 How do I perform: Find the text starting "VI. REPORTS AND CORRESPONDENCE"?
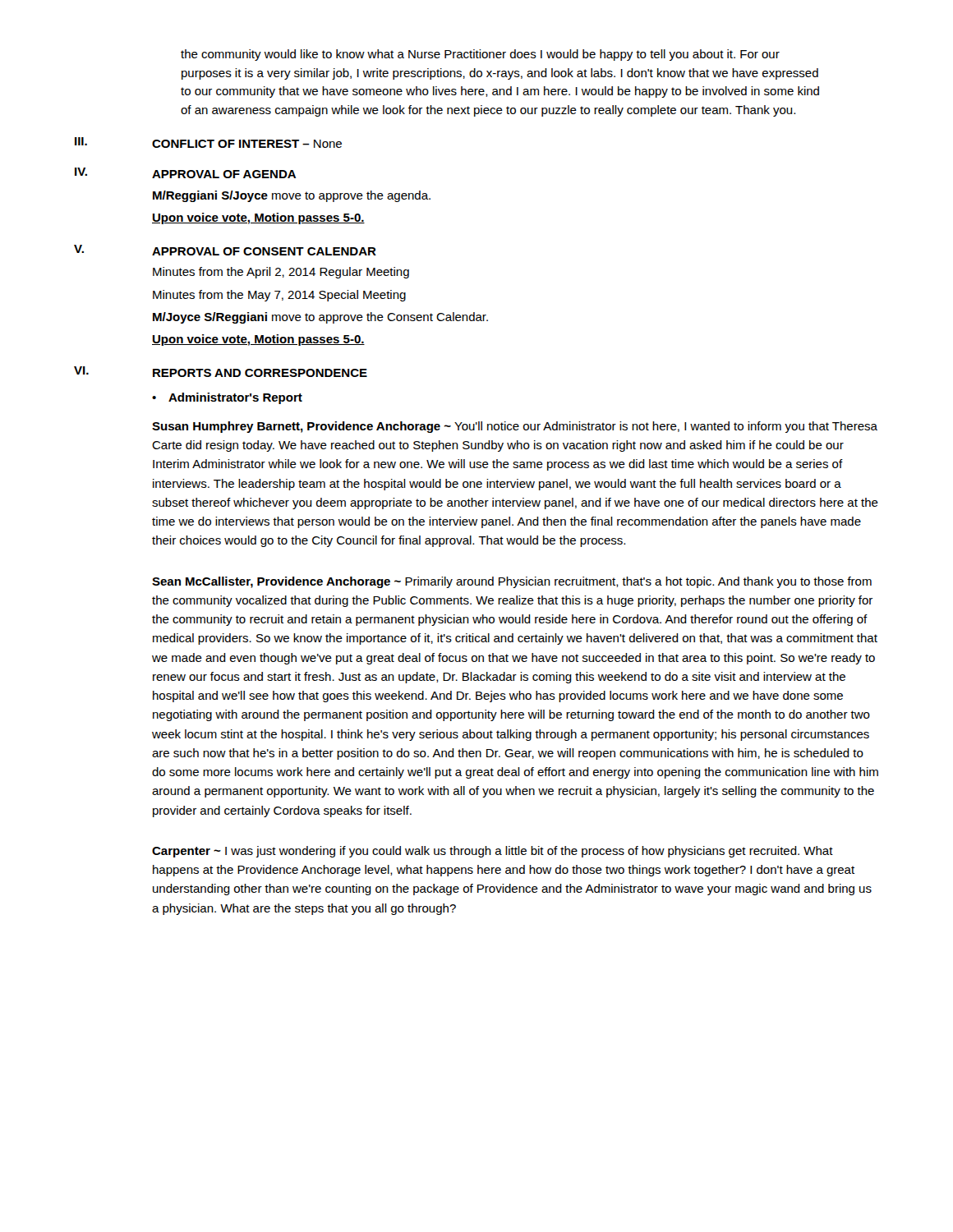(x=221, y=372)
